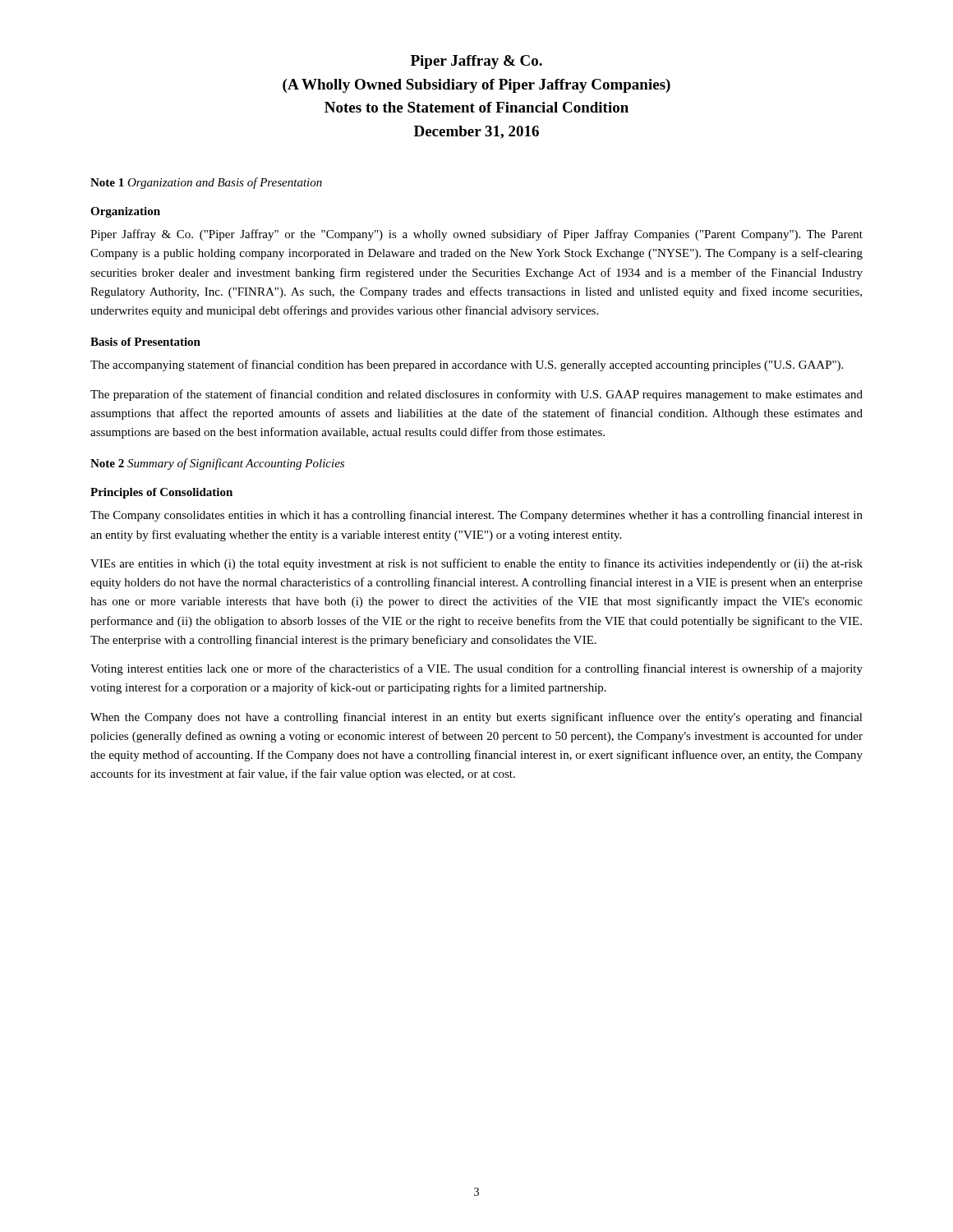Select the block starting "Piper Jaffray & Co. ("Piper Jaffray" or"
Image resolution: width=953 pixels, height=1232 pixels.
click(476, 272)
